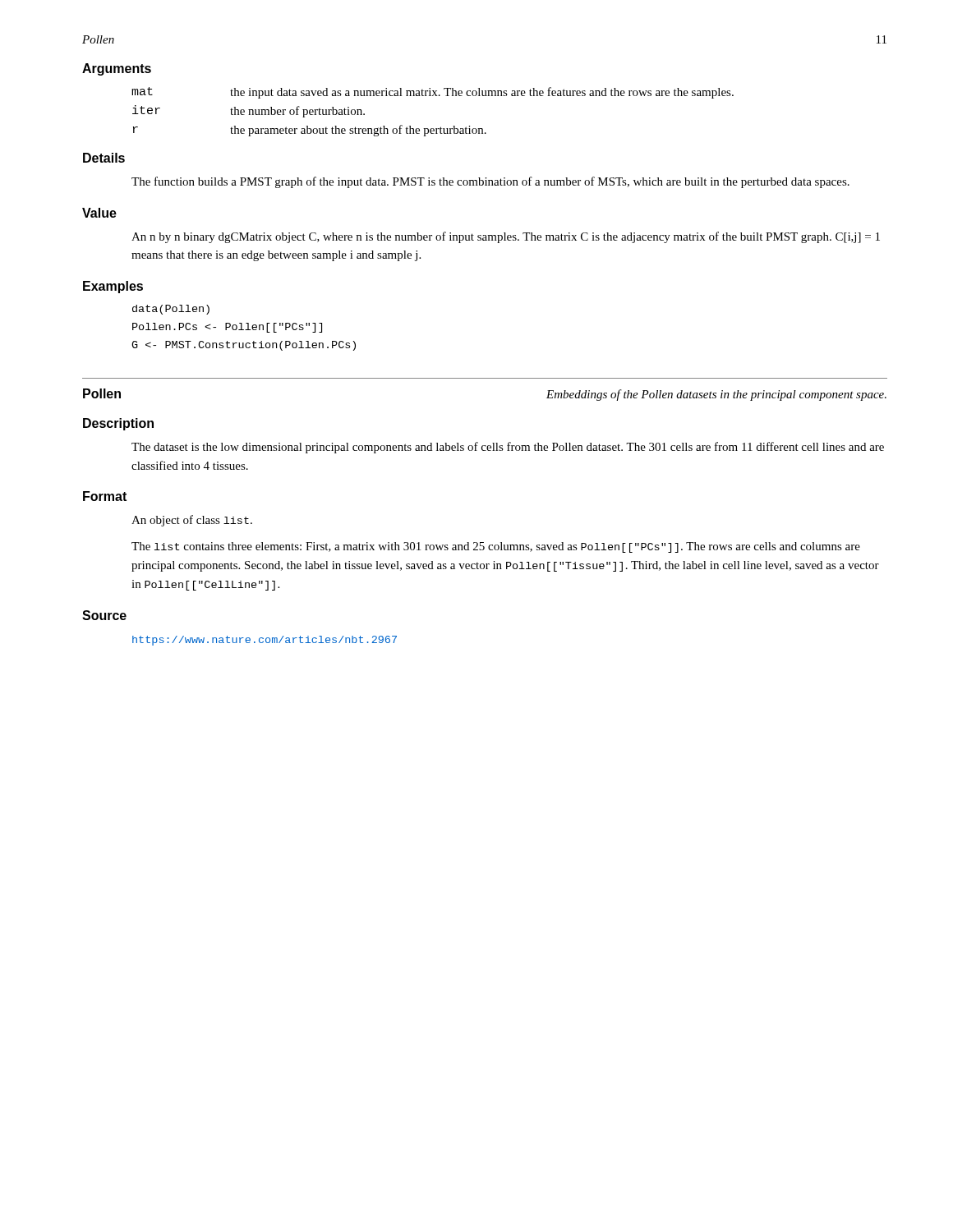This screenshot has height=1232, width=953.
Task: Locate the block of text that opens with "The function builds a PMST graph"
Action: point(491,182)
